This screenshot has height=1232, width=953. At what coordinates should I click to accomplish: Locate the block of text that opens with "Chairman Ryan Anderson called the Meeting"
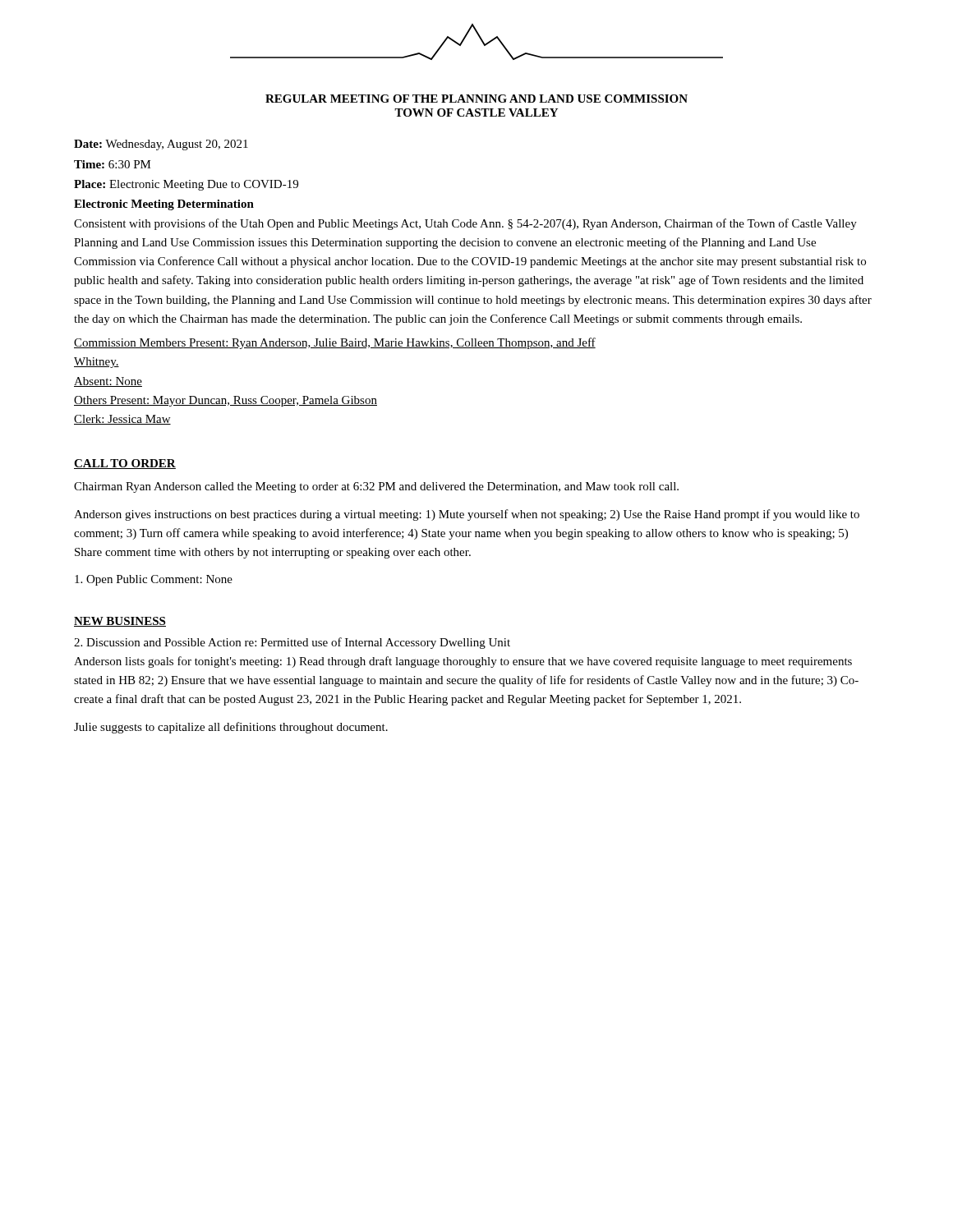(x=377, y=486)
